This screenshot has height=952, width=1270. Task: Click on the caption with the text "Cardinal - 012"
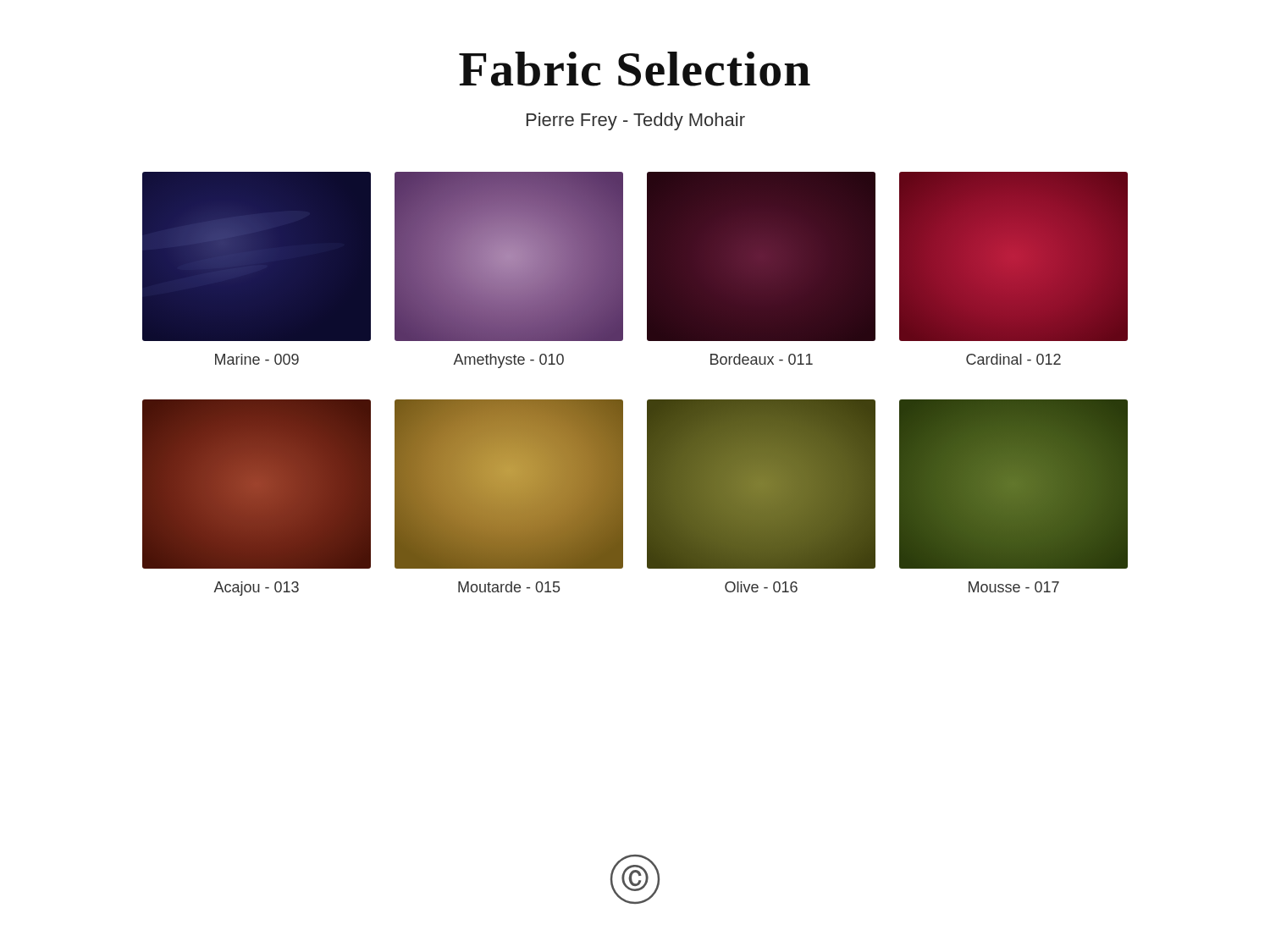tap(1013, 360)
